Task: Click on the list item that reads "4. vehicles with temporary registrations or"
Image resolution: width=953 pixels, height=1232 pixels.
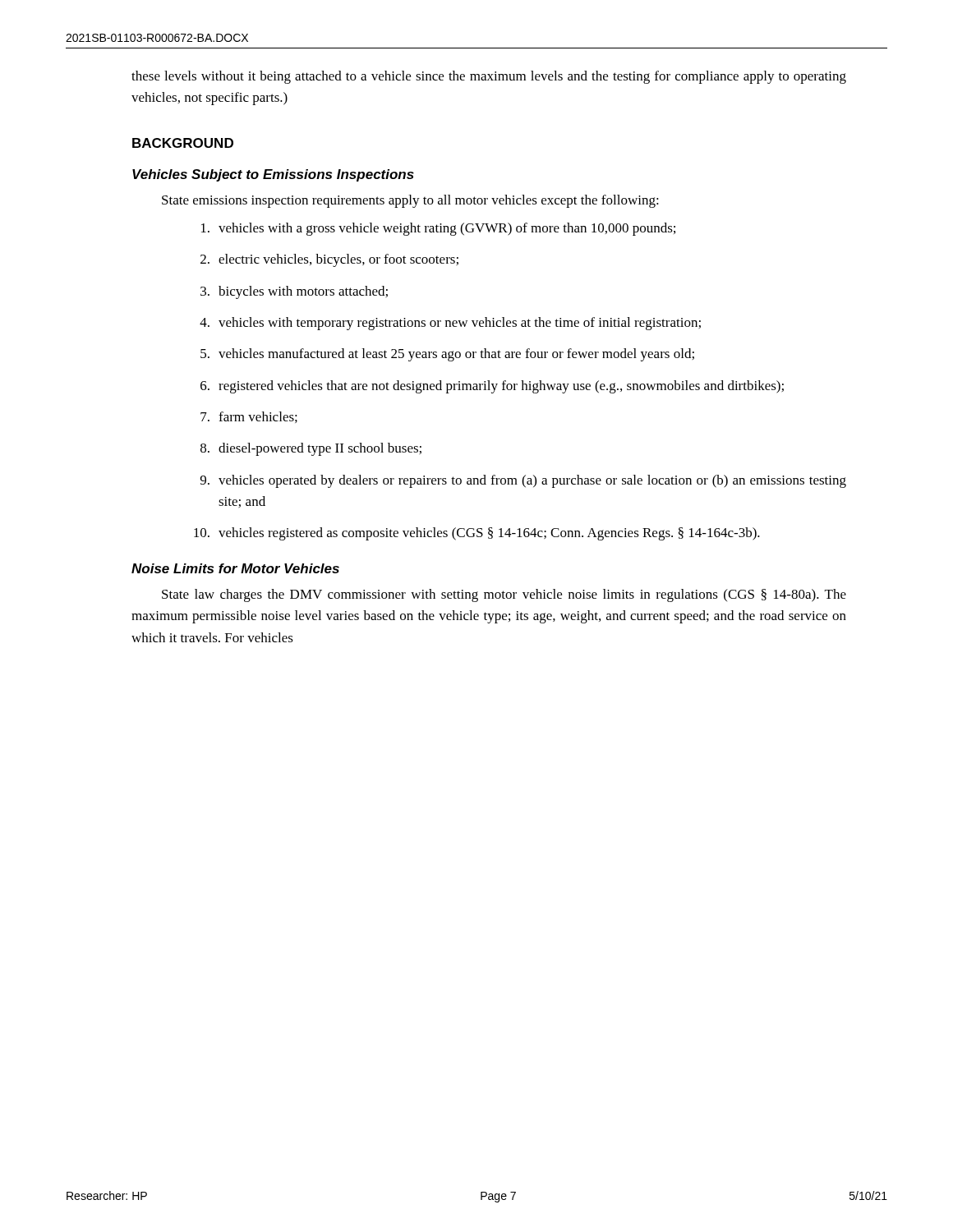Action: 513,323
